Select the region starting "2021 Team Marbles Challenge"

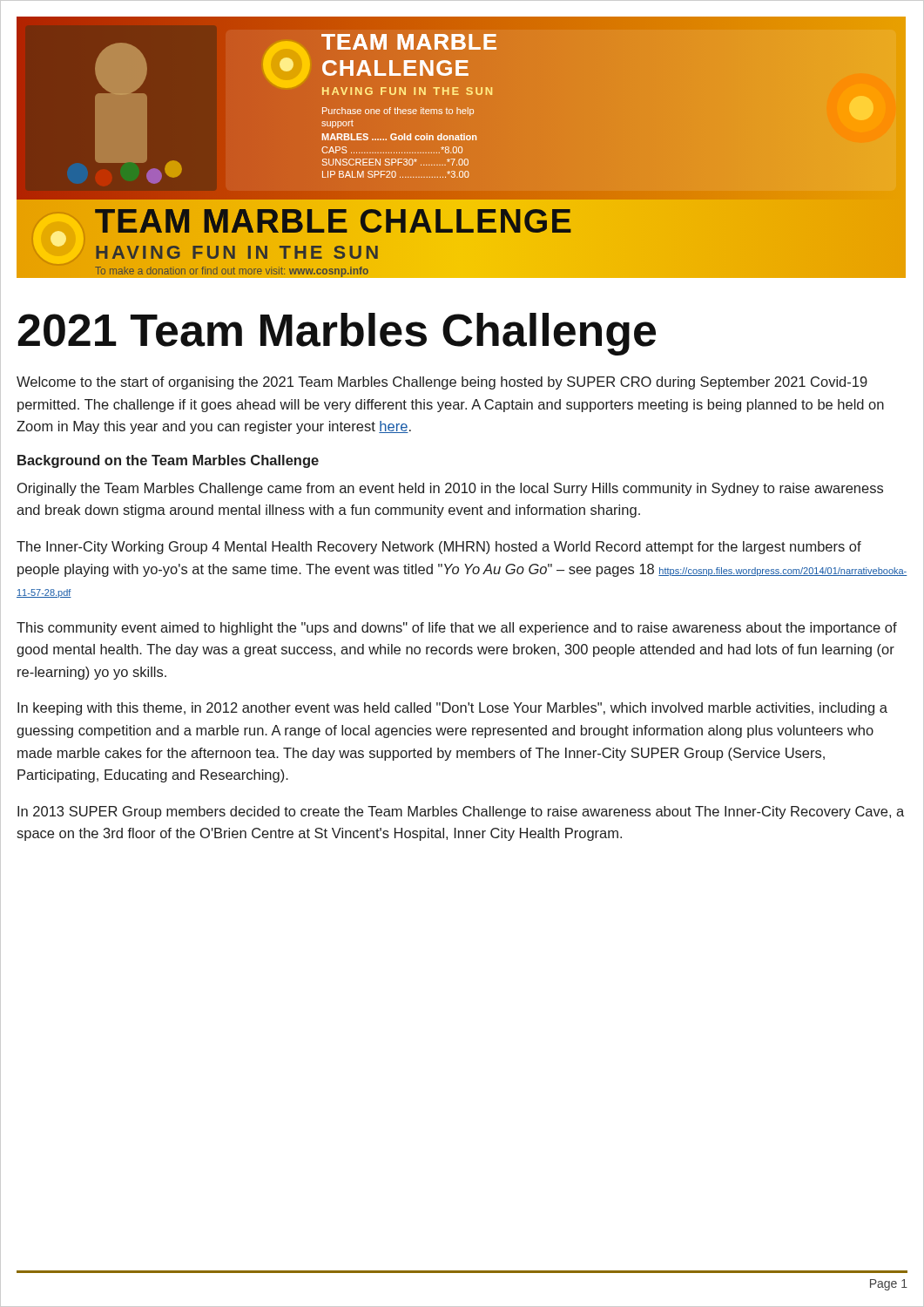(337, 331)
